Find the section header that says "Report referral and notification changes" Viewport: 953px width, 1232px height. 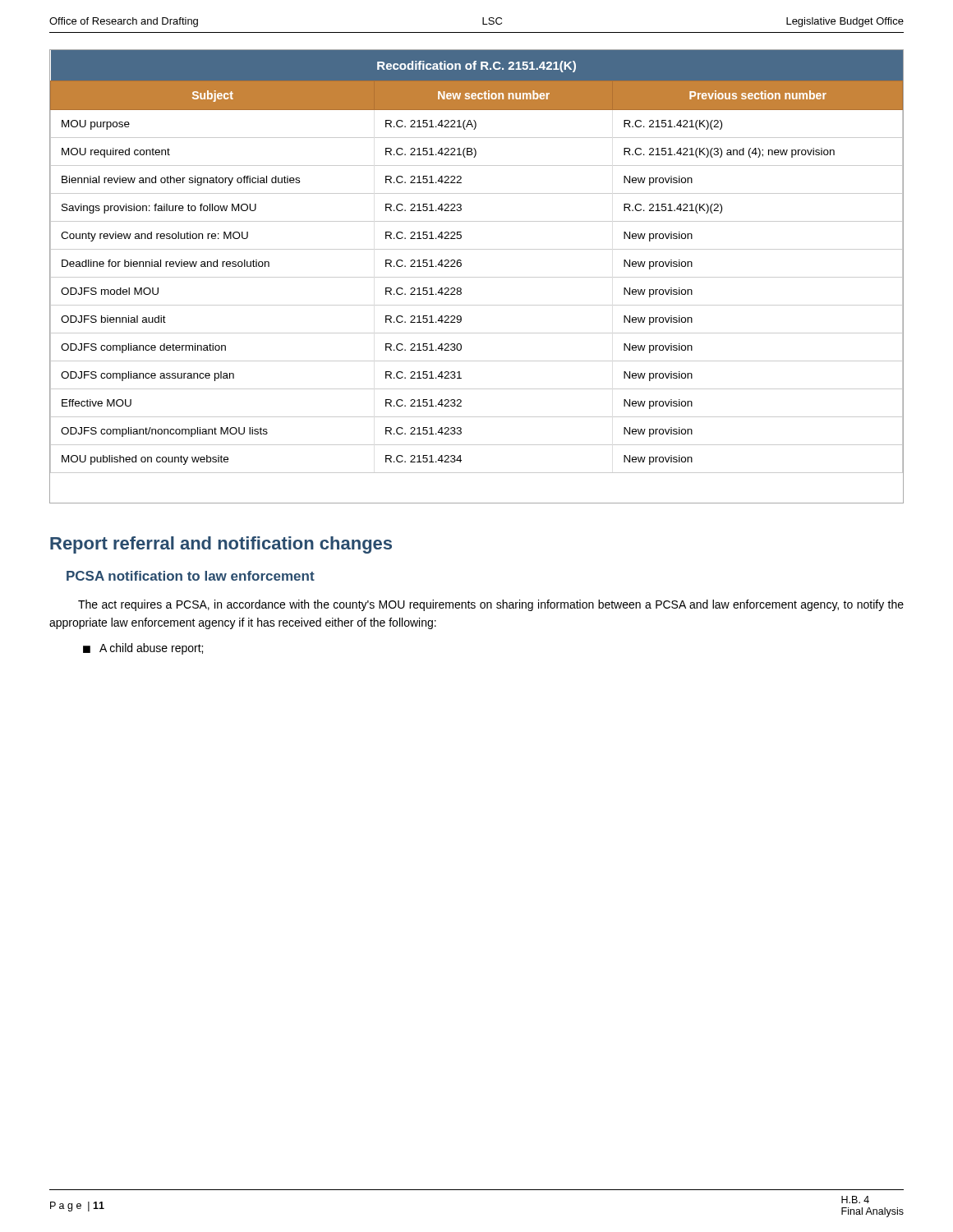pyautogui.click(x=221, y=545)
